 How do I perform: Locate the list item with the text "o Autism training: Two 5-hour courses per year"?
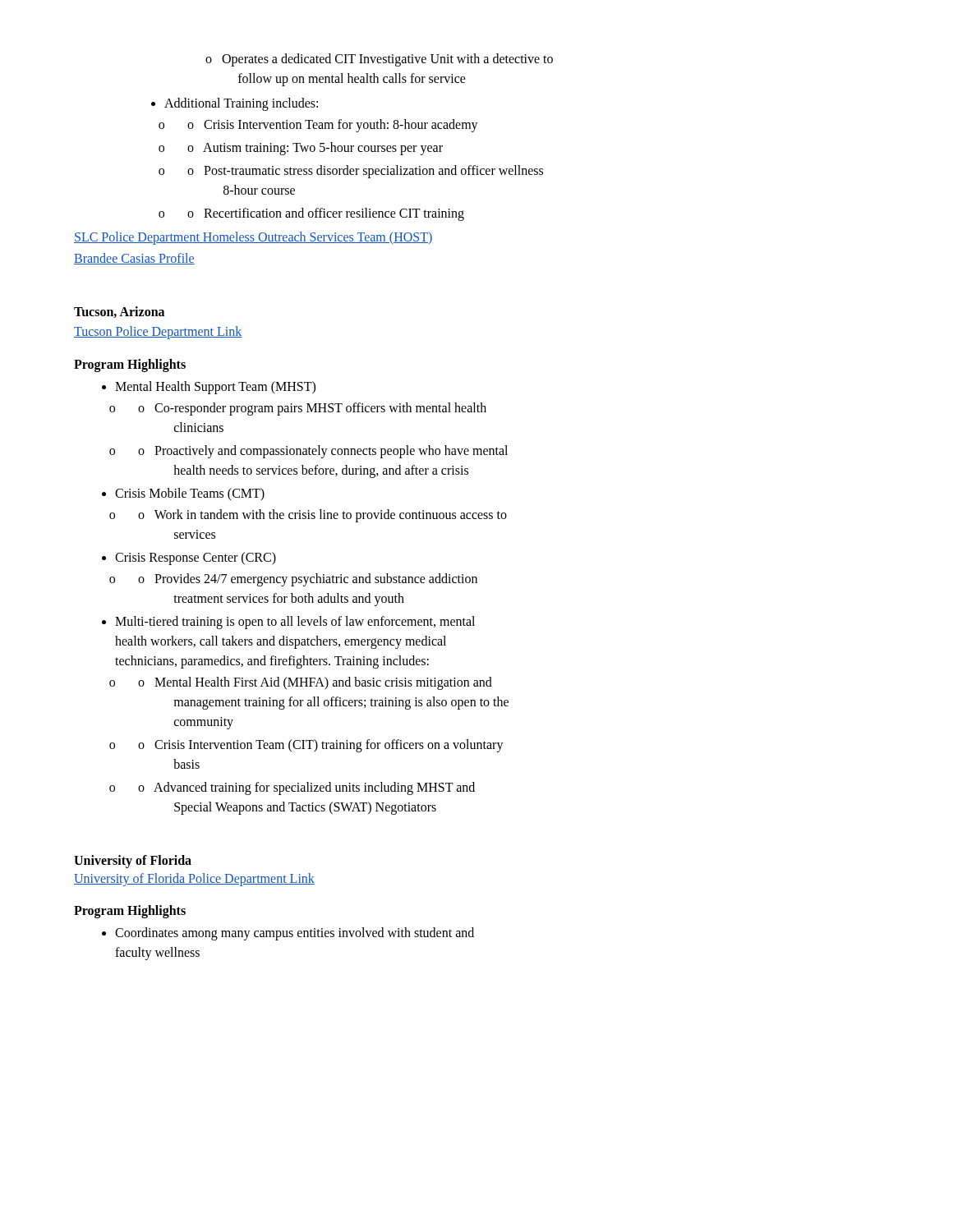[315, 147]
